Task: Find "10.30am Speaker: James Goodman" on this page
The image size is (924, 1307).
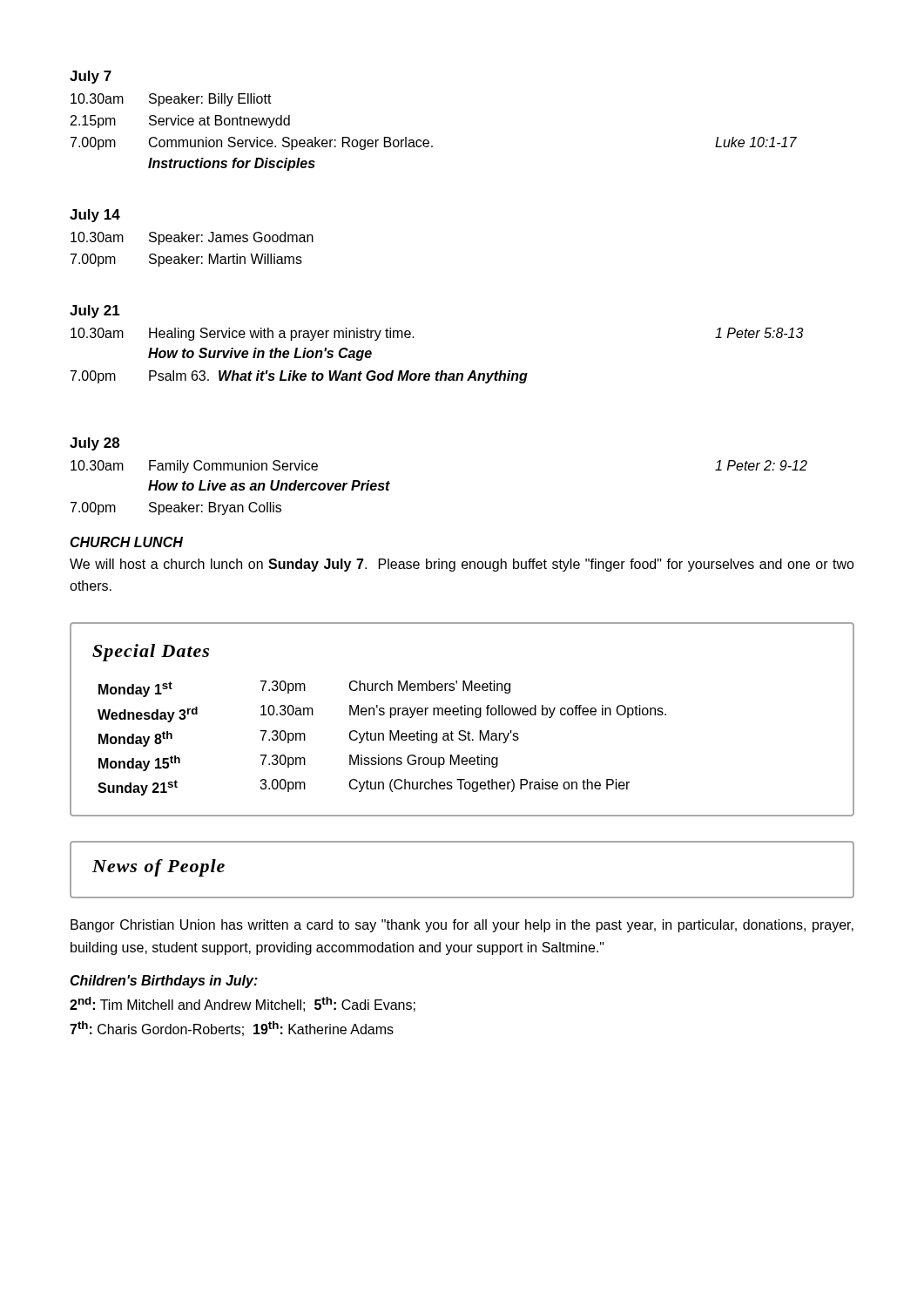Action: tap(192, 238)
